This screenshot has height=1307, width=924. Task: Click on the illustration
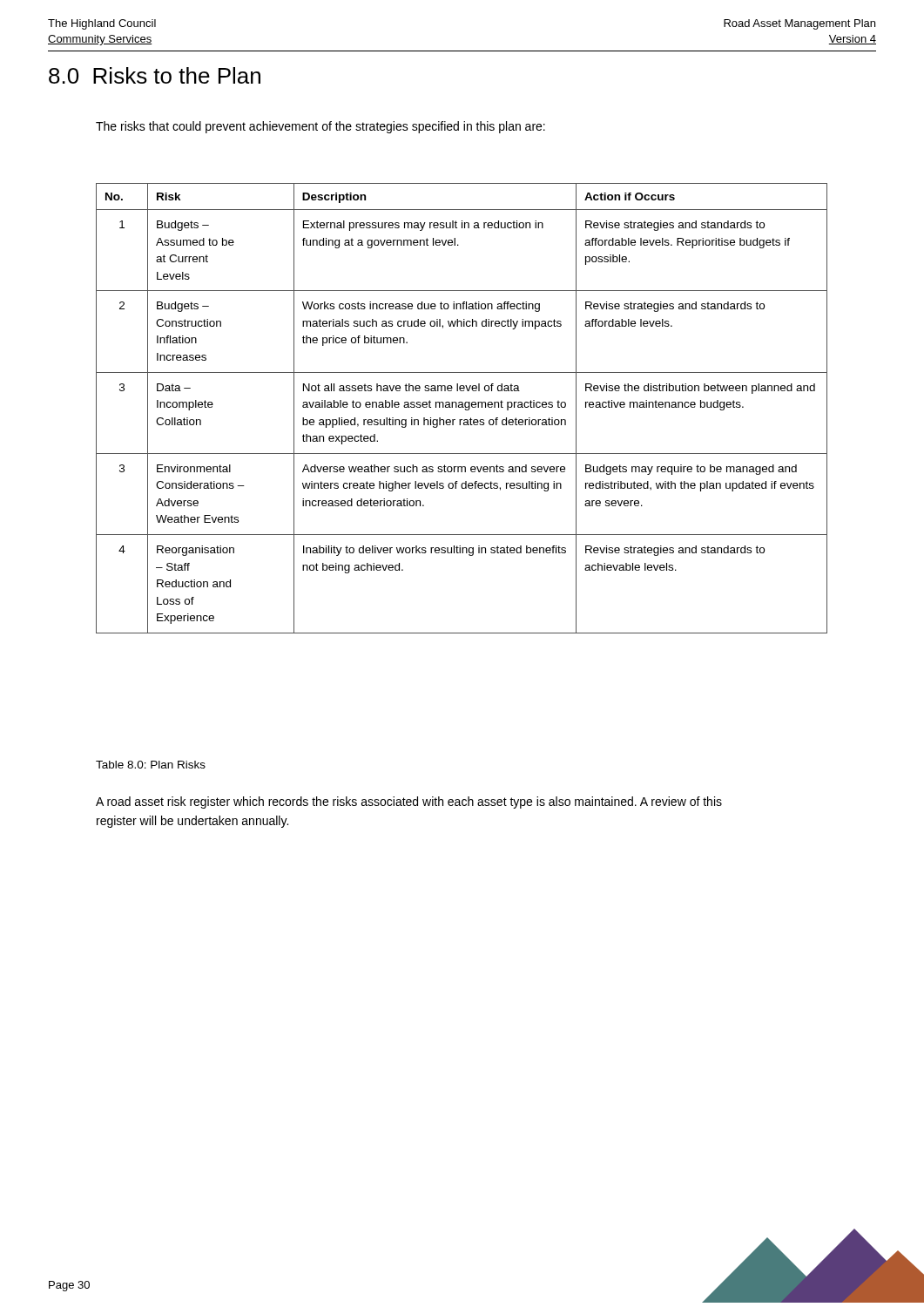pyautogui.click(x=811, y=1255)
